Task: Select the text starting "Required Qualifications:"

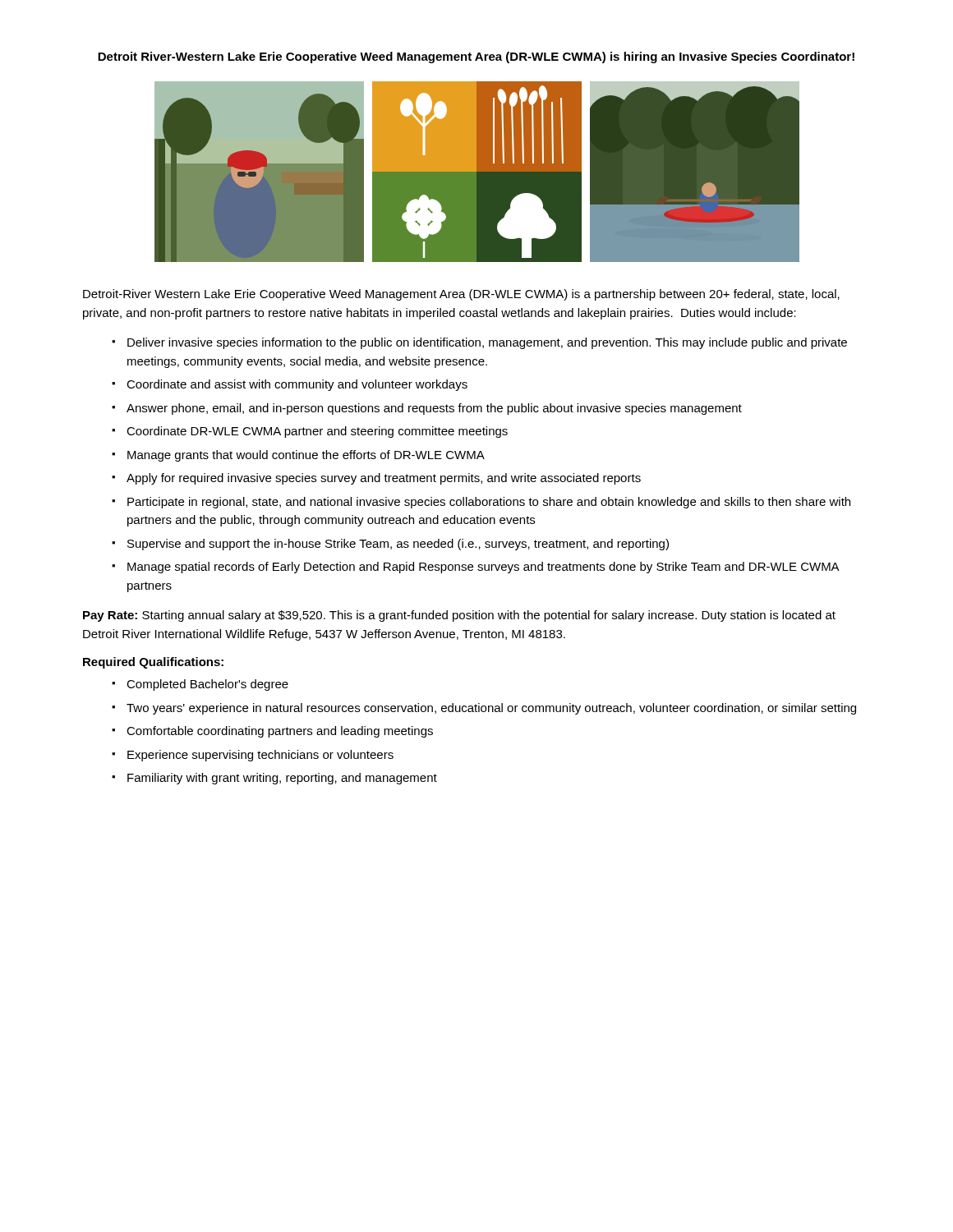Action: tap(153, 662)
